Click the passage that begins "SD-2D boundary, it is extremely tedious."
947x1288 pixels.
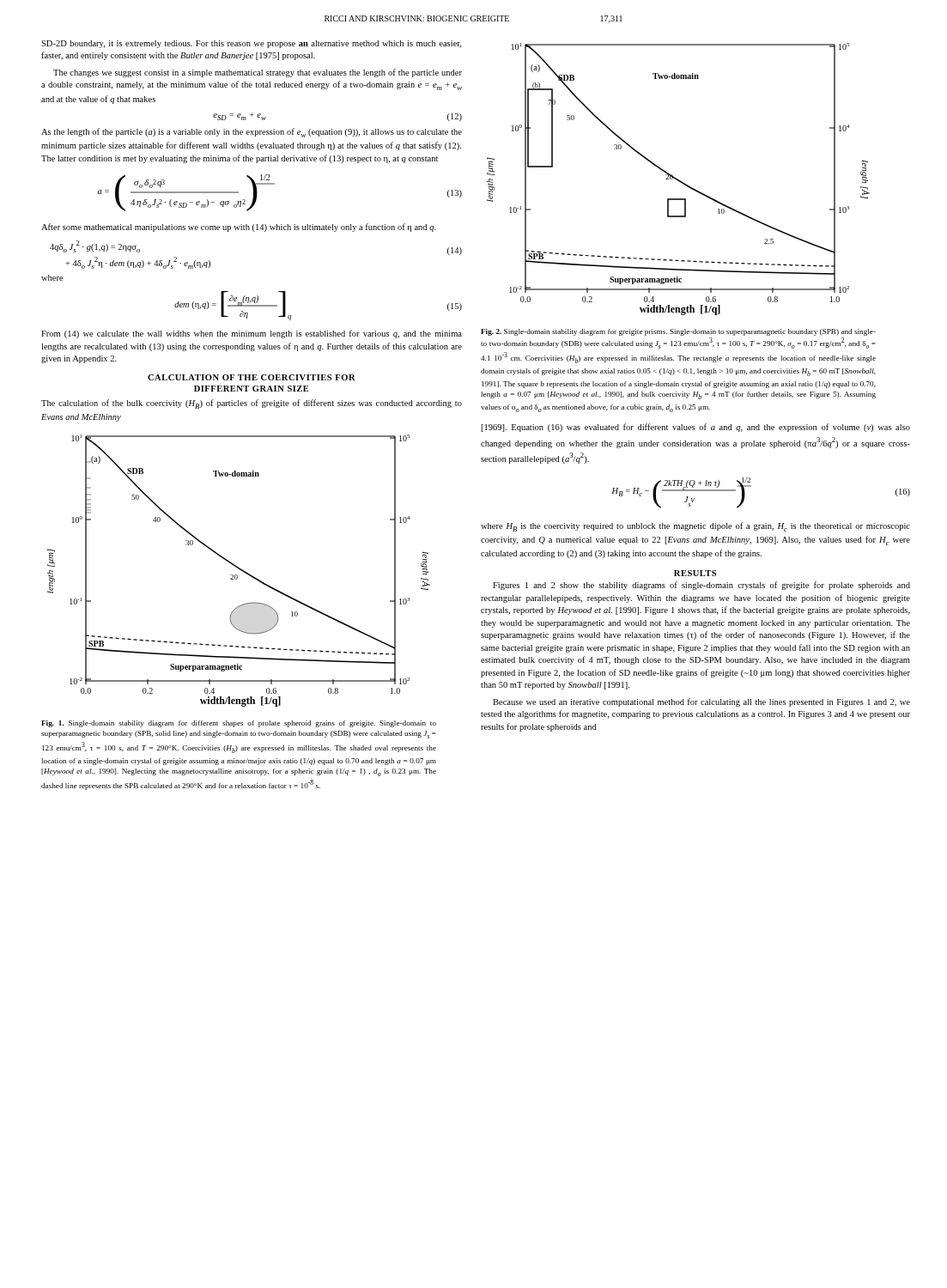tap(252, 72)
